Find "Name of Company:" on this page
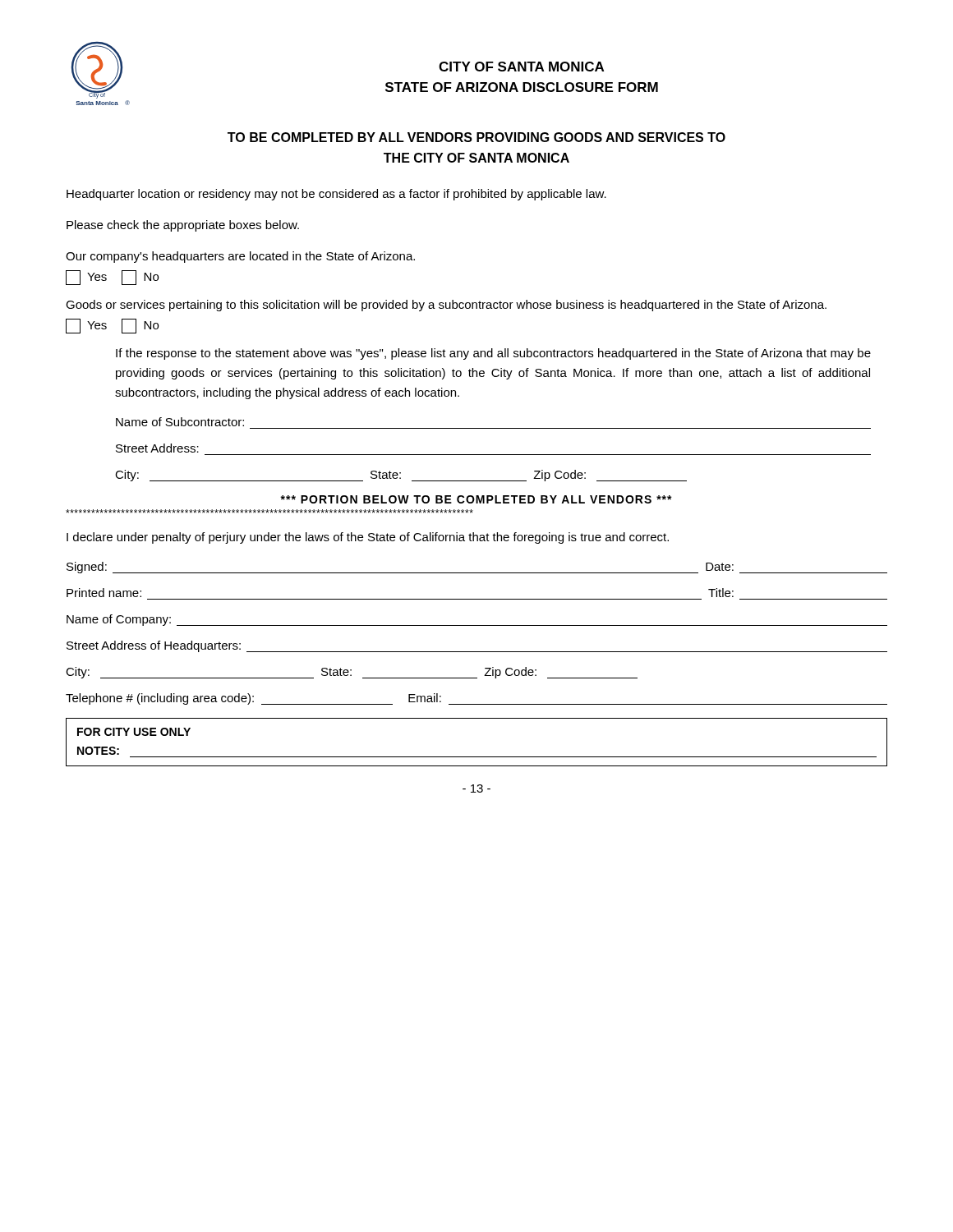The width and height of the screenshot is (953, 1232). click(476, 618)
